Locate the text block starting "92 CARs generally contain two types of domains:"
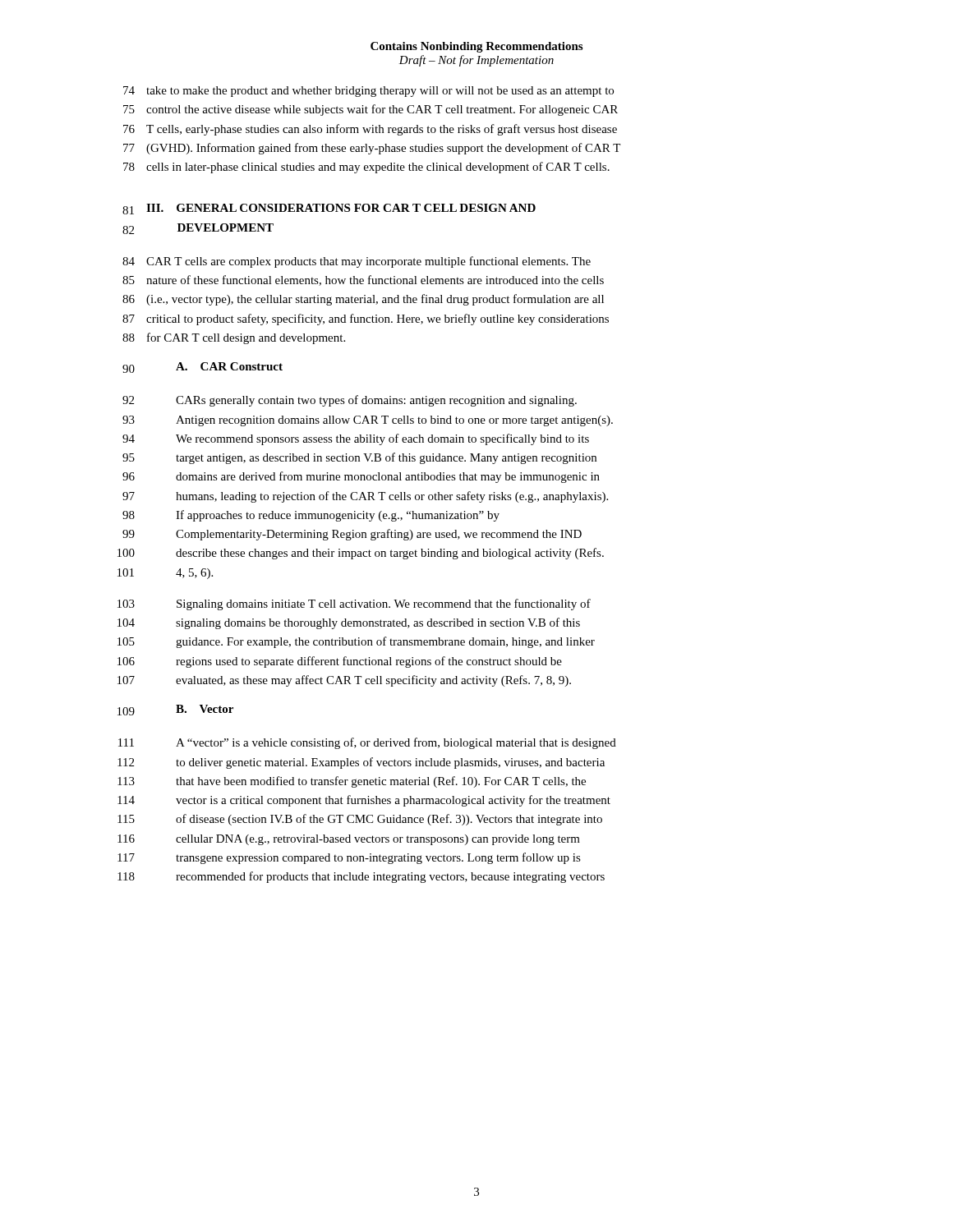953x1232 pixels. coord(476,487)
